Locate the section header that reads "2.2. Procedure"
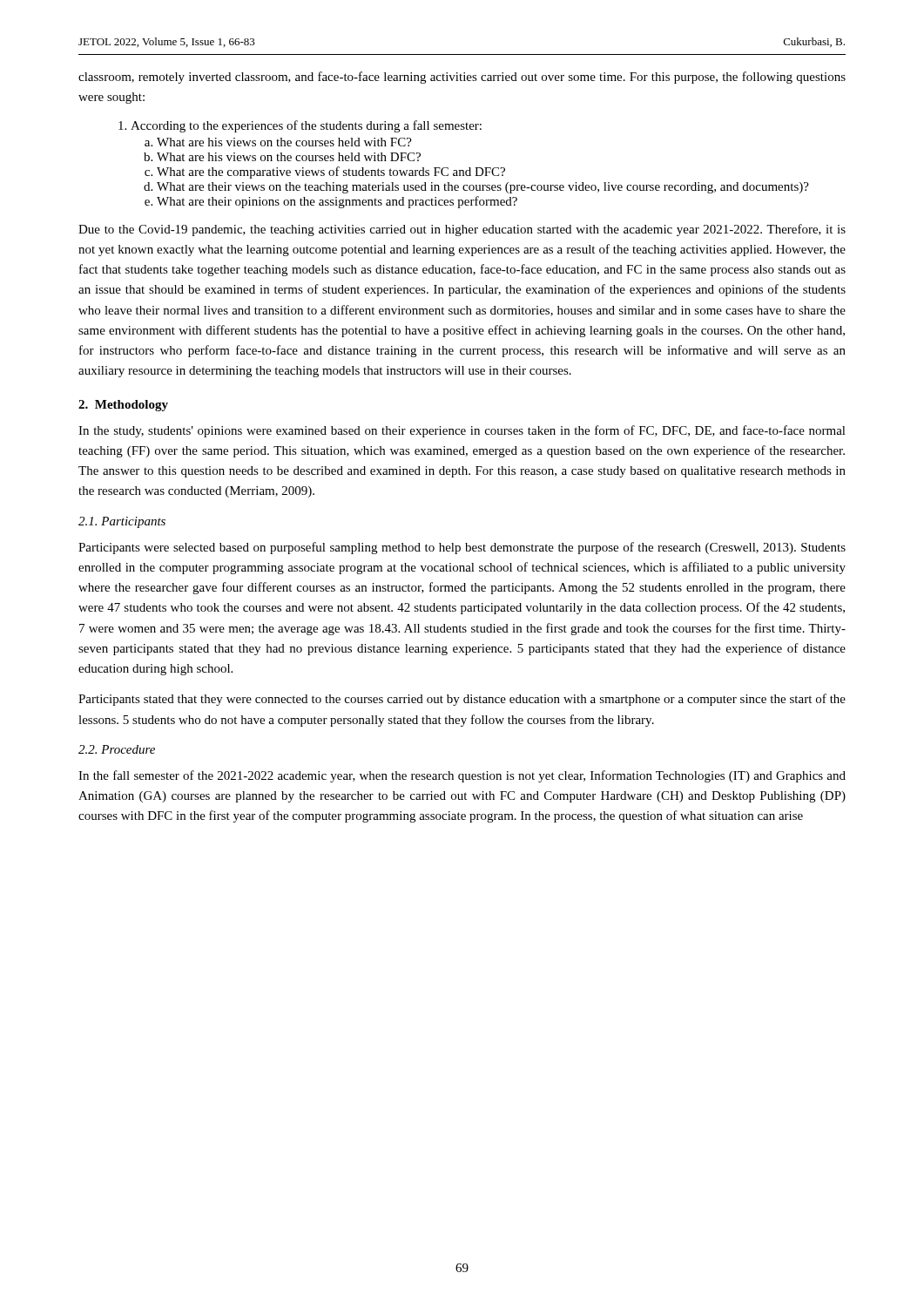The height and width of the screenshot is (1307, 924). (x=117, y=749)
